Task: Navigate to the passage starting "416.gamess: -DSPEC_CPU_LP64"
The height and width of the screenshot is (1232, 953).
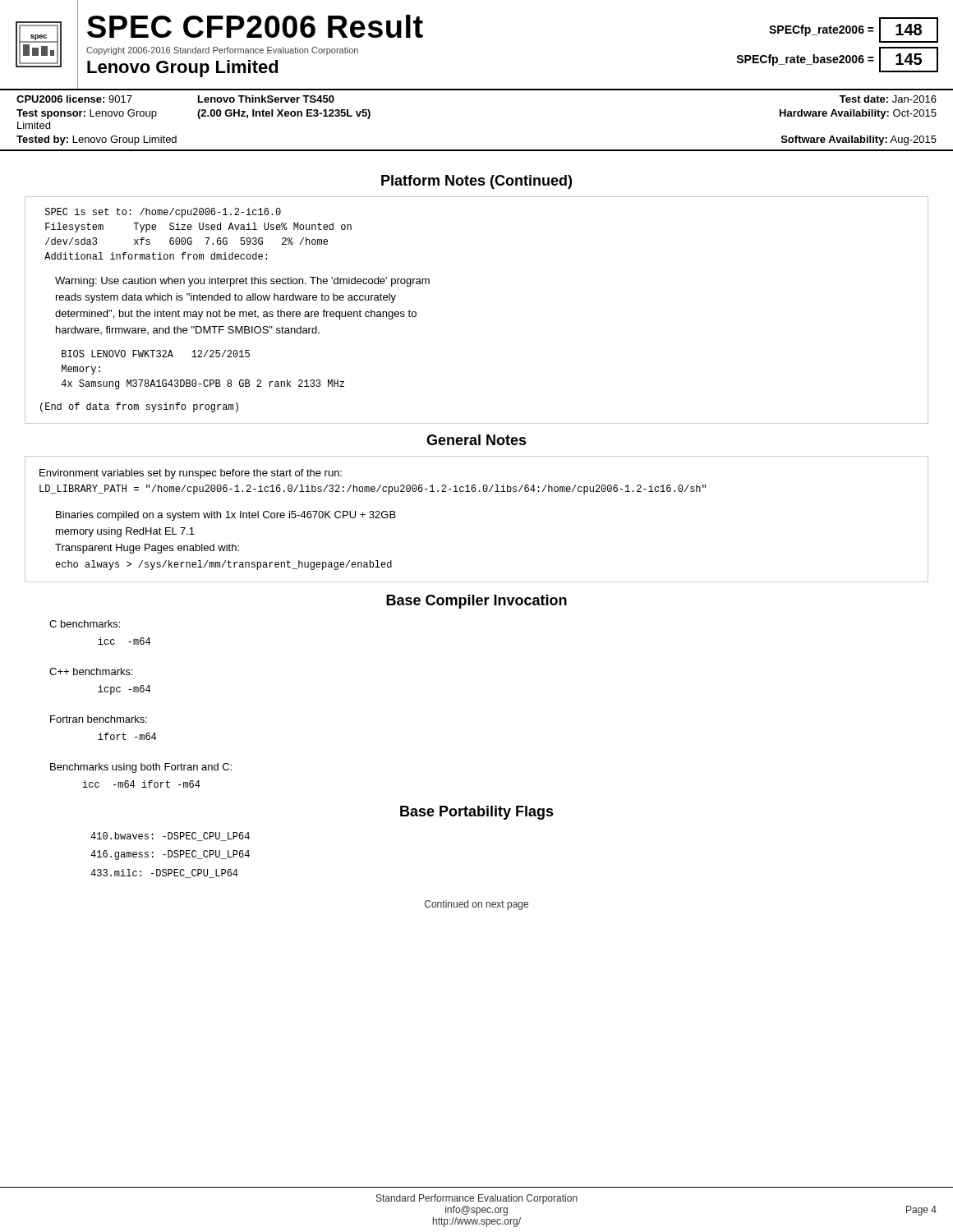Action: click(170, 855)
